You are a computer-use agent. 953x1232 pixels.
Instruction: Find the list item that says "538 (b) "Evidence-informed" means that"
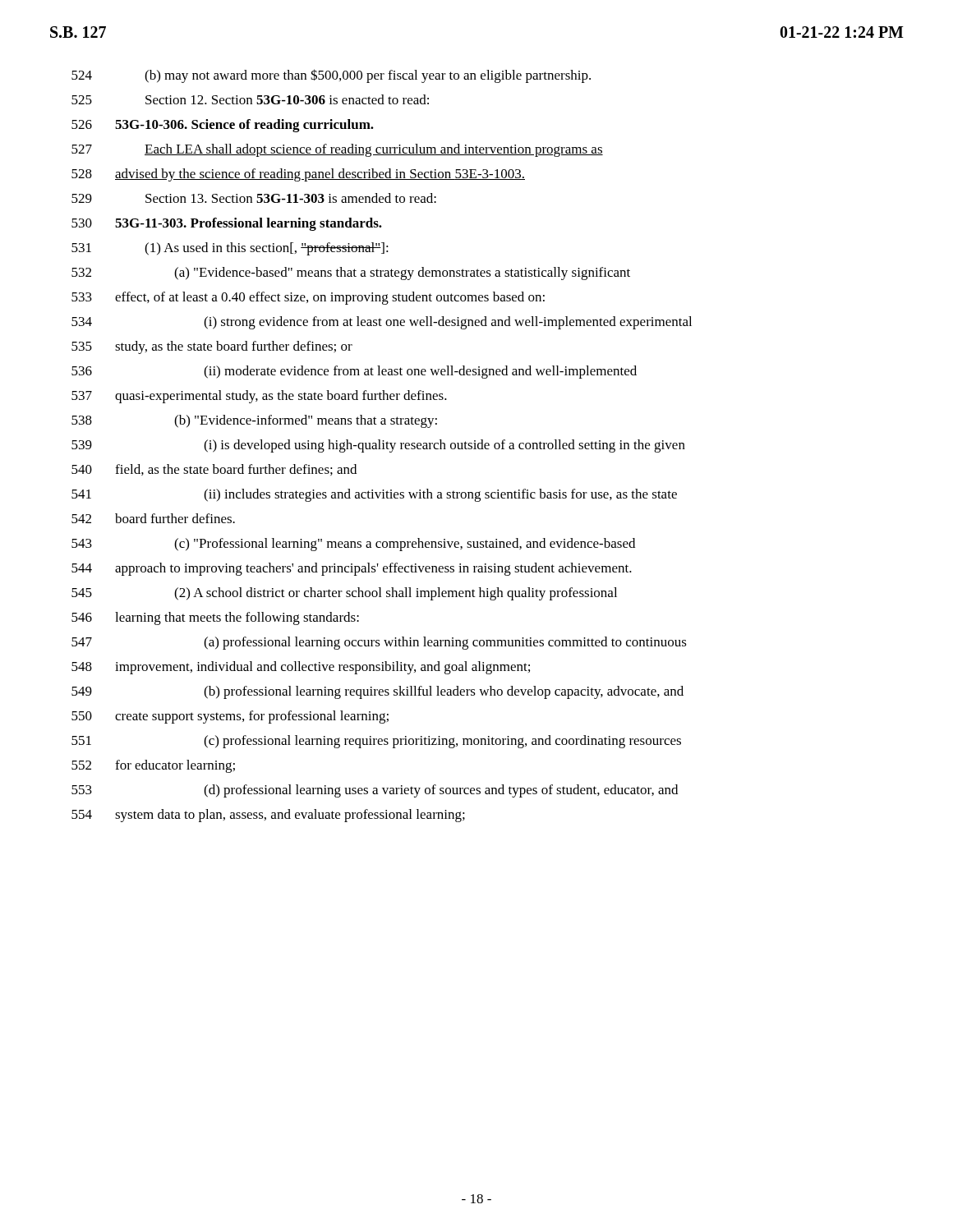(x=254, y=421)
